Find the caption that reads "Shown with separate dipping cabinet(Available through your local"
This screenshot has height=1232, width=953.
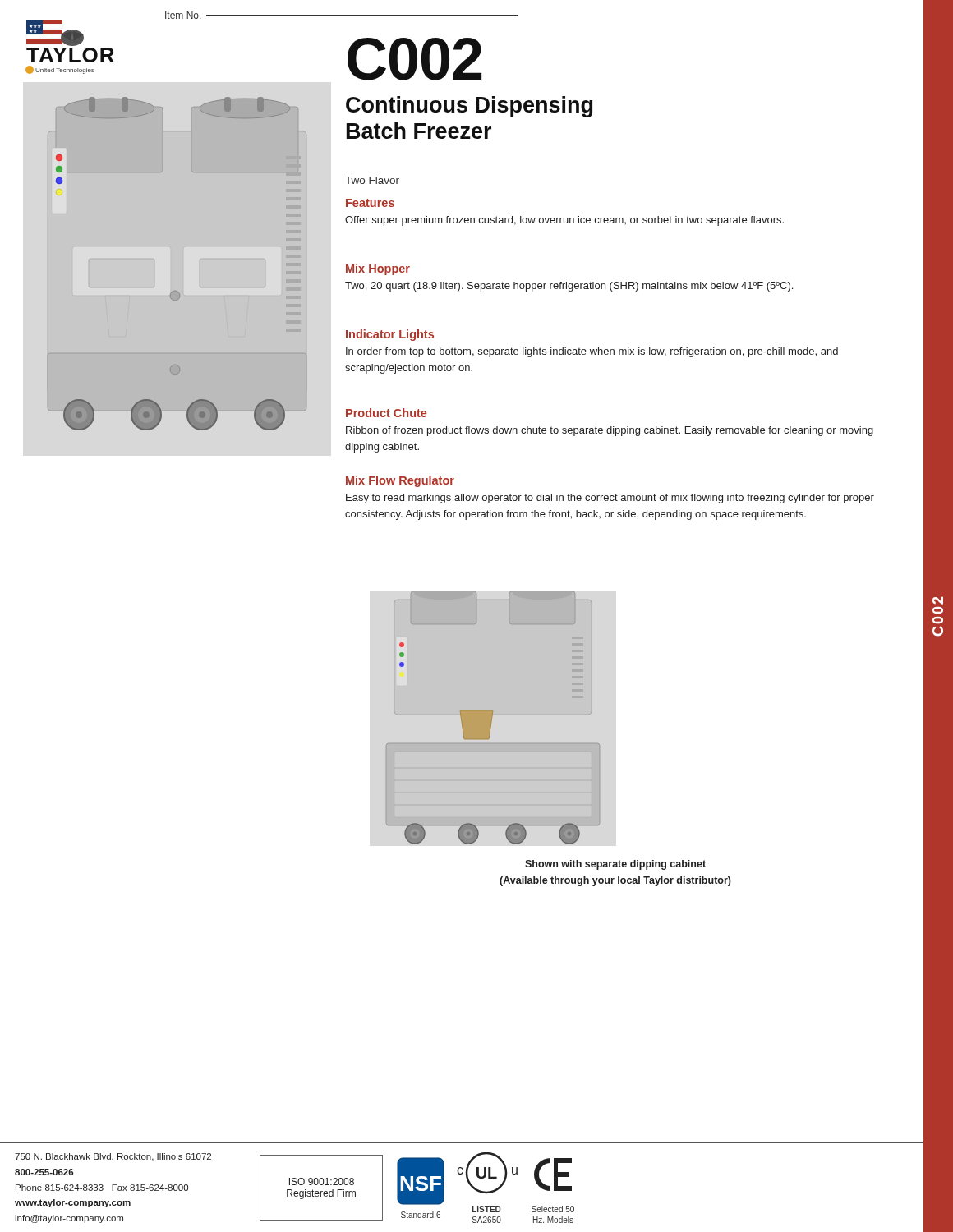click(615, 872)
